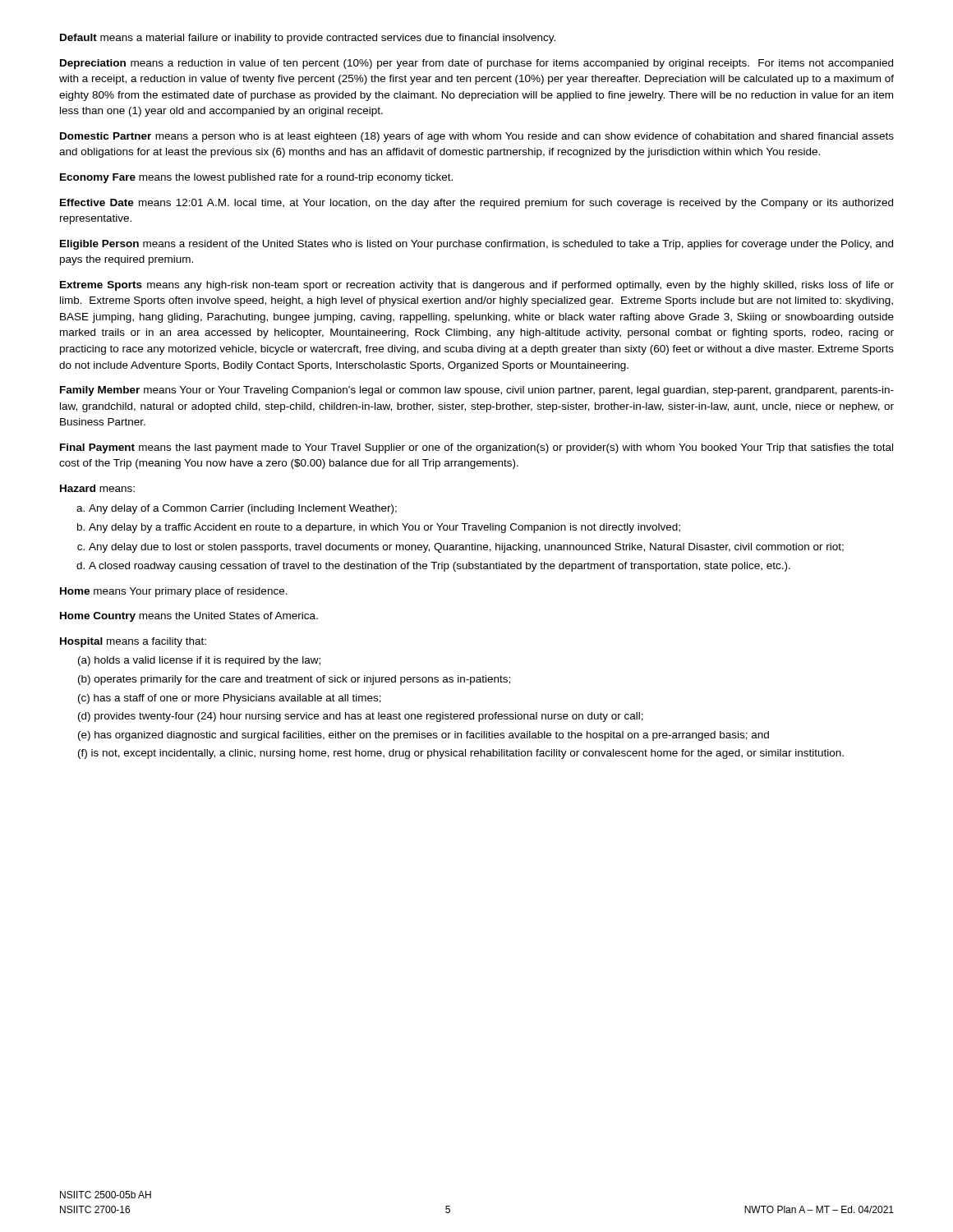Click on the text block that reads "Effective Date means"
953x1232 pixels.
476,210
